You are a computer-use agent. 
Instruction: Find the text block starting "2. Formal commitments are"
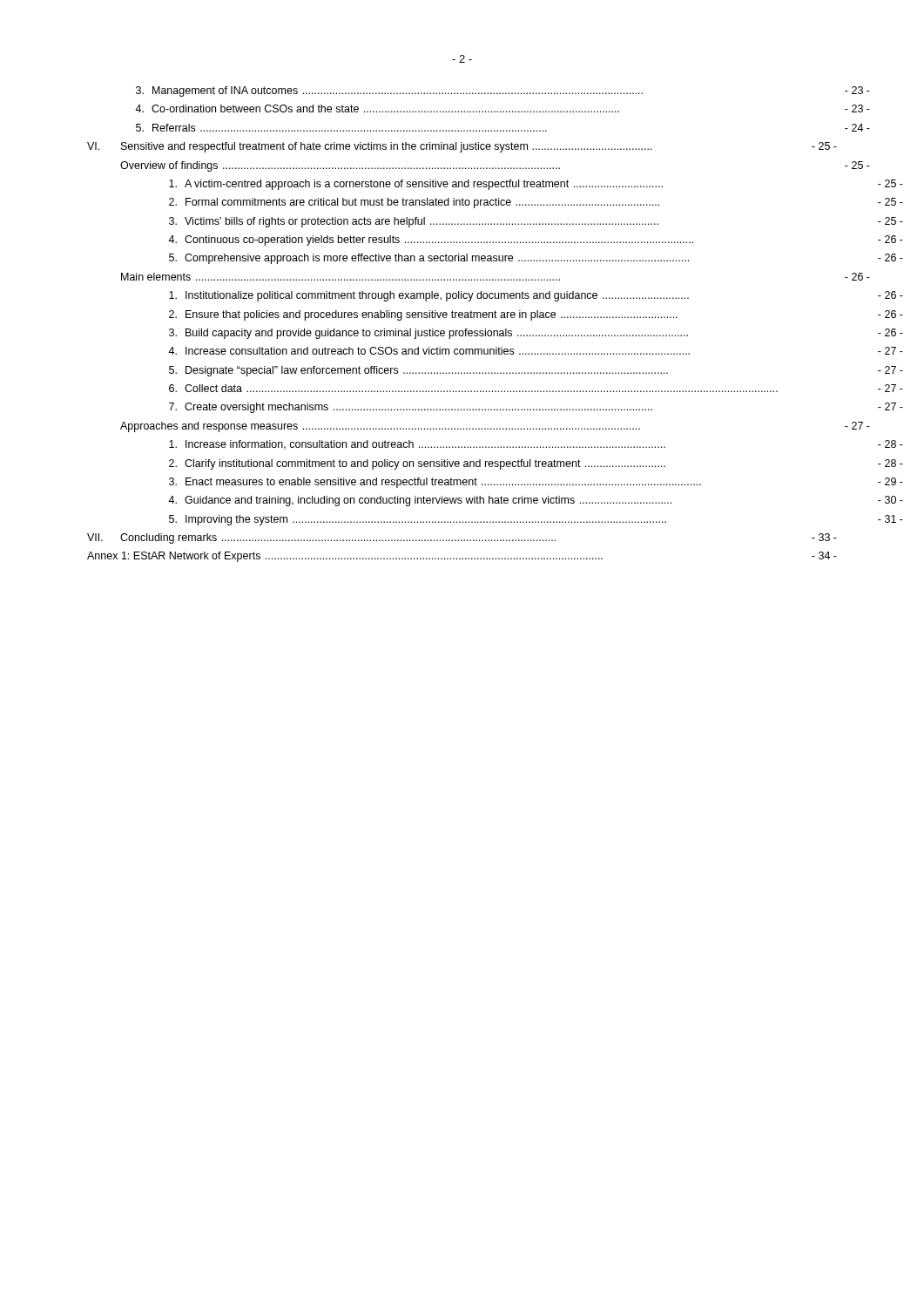point(528,203)
